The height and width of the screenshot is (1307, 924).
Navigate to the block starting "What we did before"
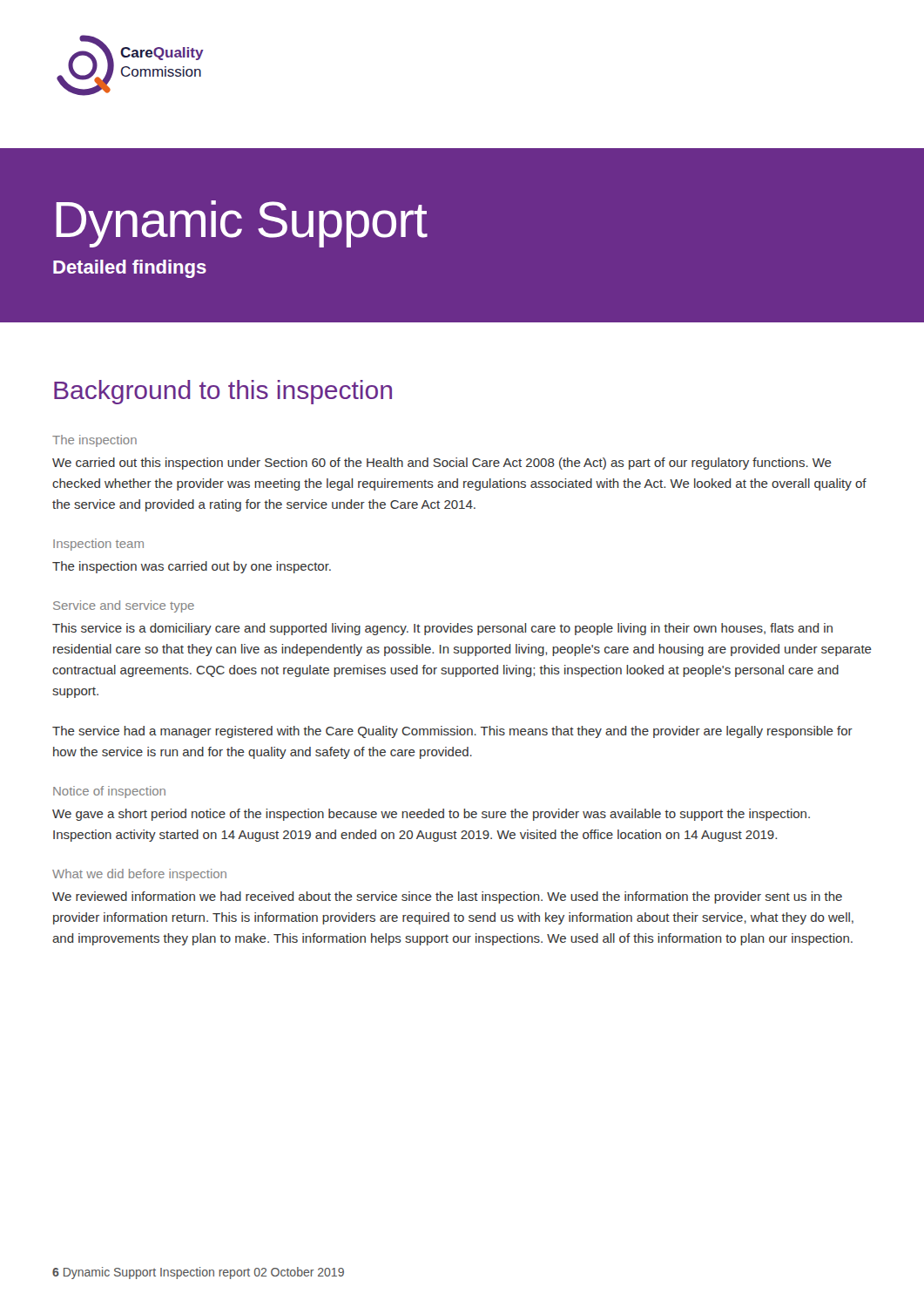[x=139, y=875]
